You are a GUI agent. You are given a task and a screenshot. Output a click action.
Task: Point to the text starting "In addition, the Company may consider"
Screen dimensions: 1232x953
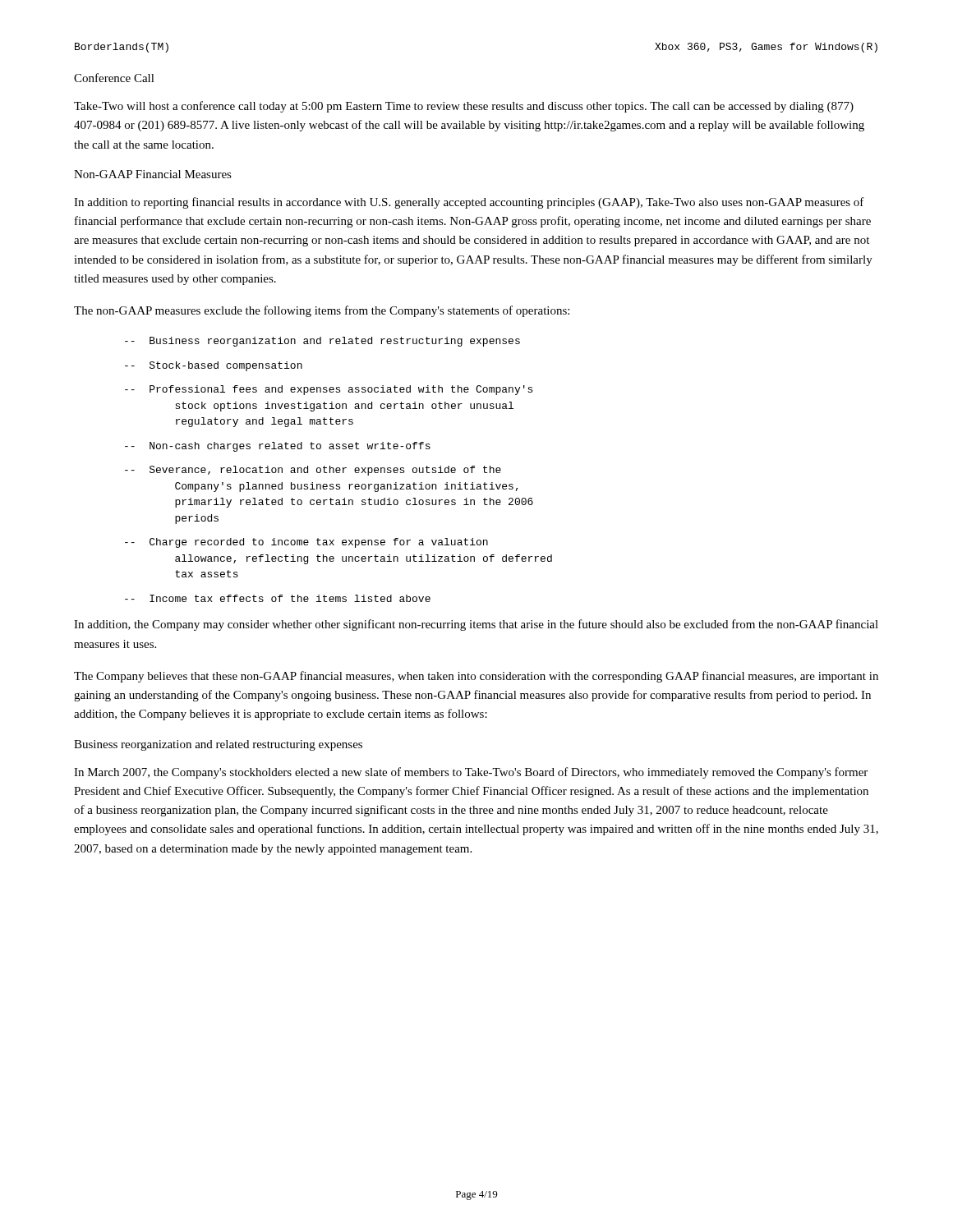476,634
